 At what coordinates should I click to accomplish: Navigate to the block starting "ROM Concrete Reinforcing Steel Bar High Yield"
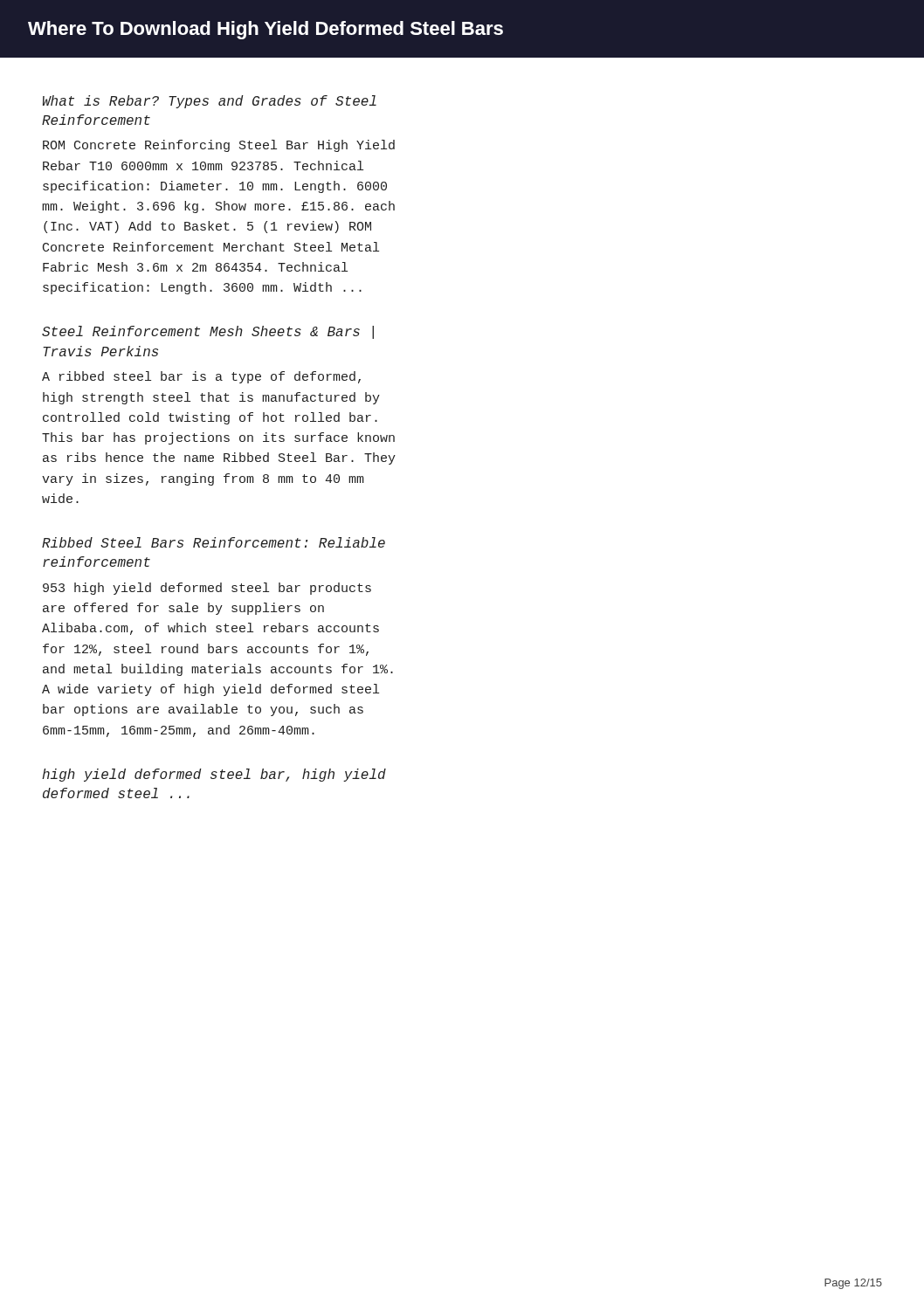pyautogui.click(x=219, y=218)
